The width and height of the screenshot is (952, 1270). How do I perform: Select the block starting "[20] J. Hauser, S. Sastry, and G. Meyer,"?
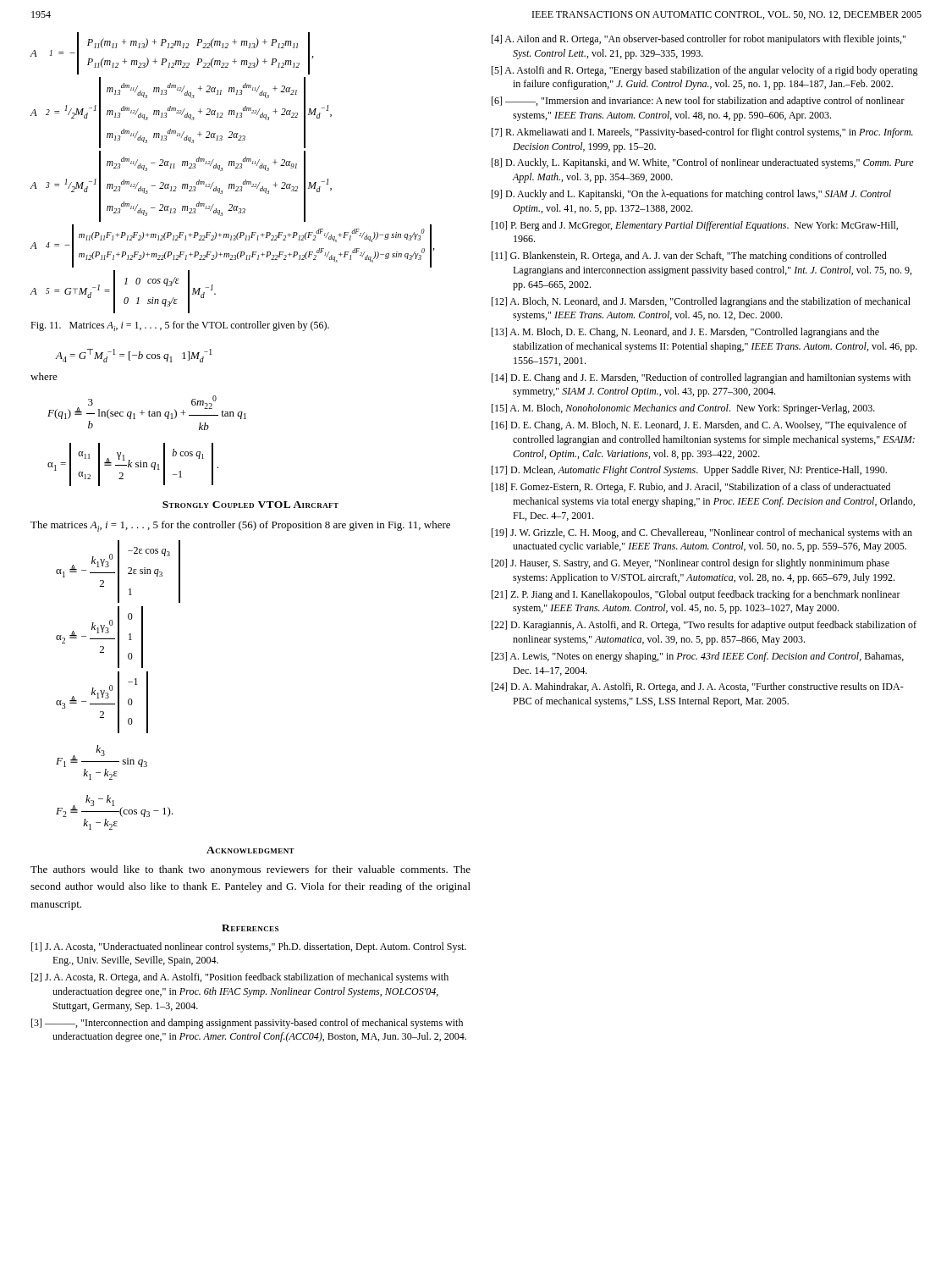tap(693, 570)
